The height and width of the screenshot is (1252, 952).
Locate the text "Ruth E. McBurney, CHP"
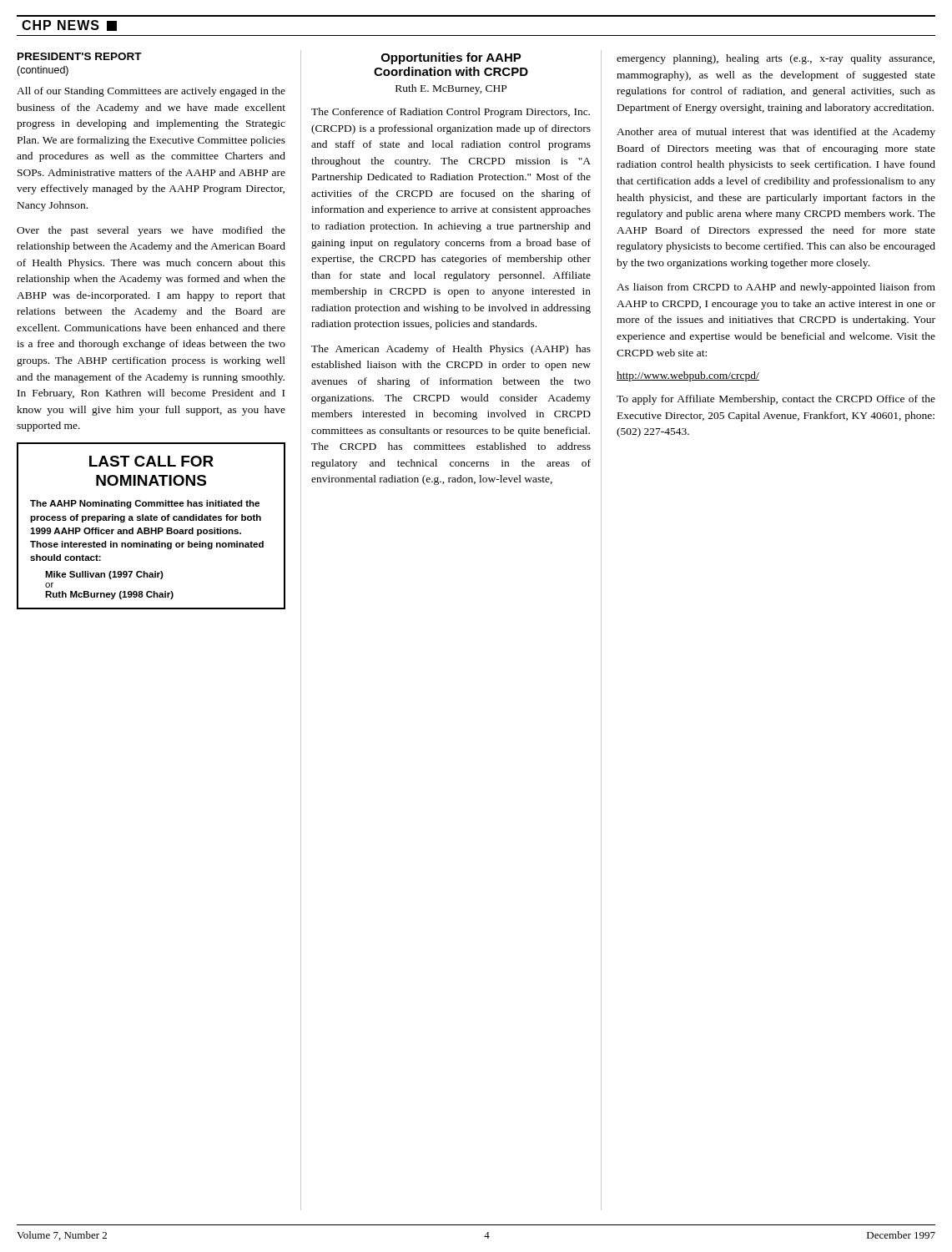451,88
